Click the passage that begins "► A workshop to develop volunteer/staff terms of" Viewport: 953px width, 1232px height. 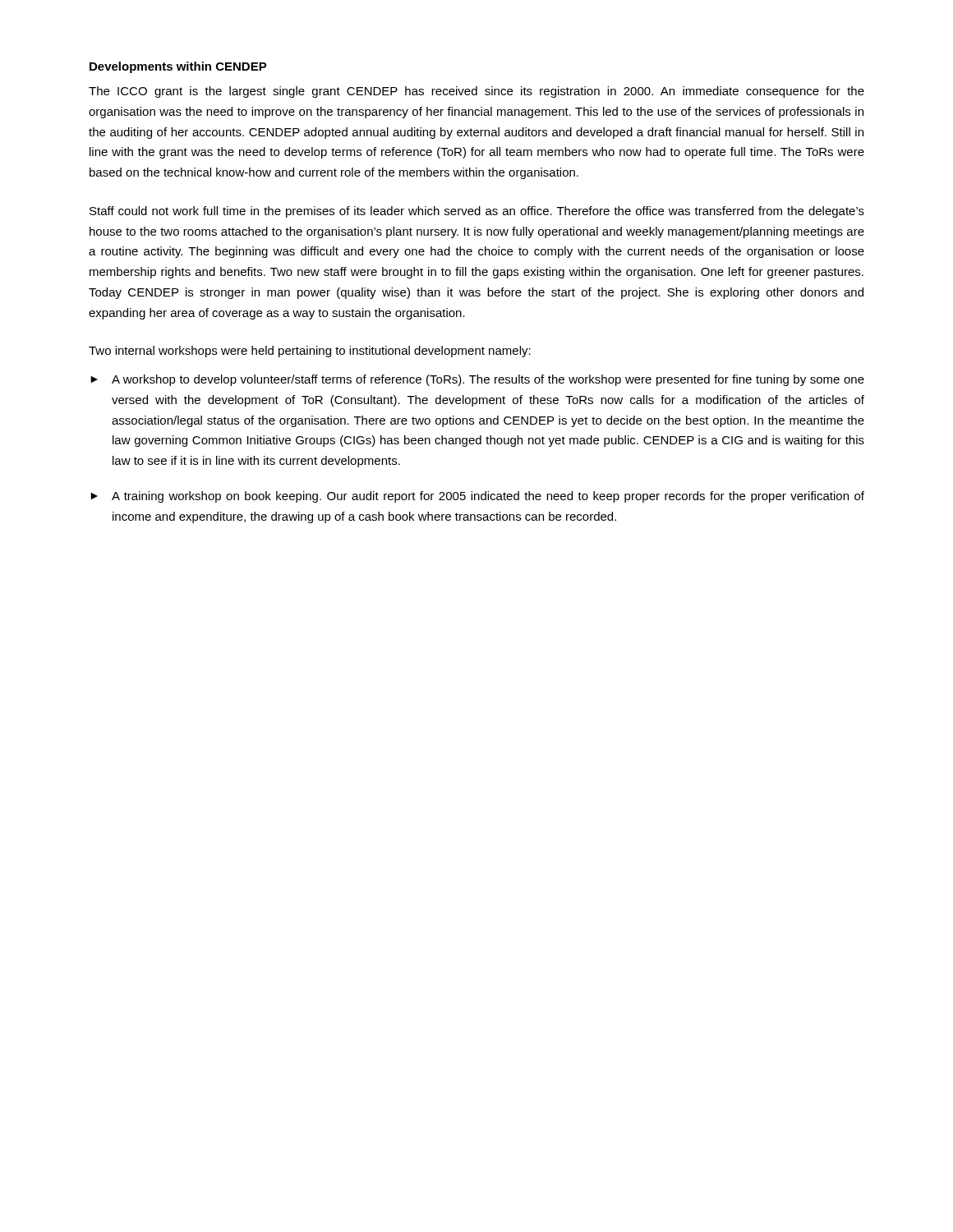coord(476,420)
